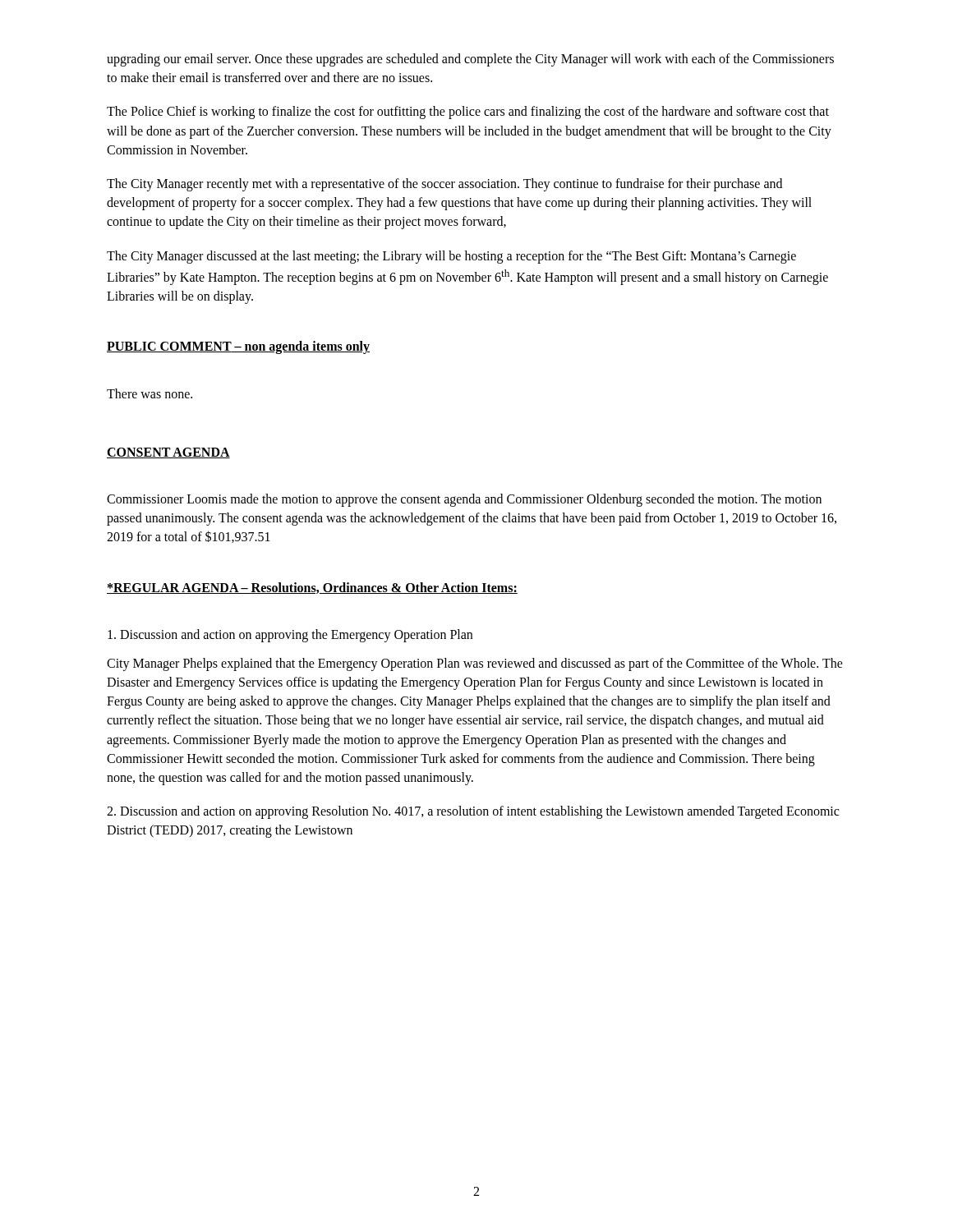Screen dimensions: 1232x953
Task: Find the block on this page that starts "2. Discussion and"
Action: pos(473,821)
